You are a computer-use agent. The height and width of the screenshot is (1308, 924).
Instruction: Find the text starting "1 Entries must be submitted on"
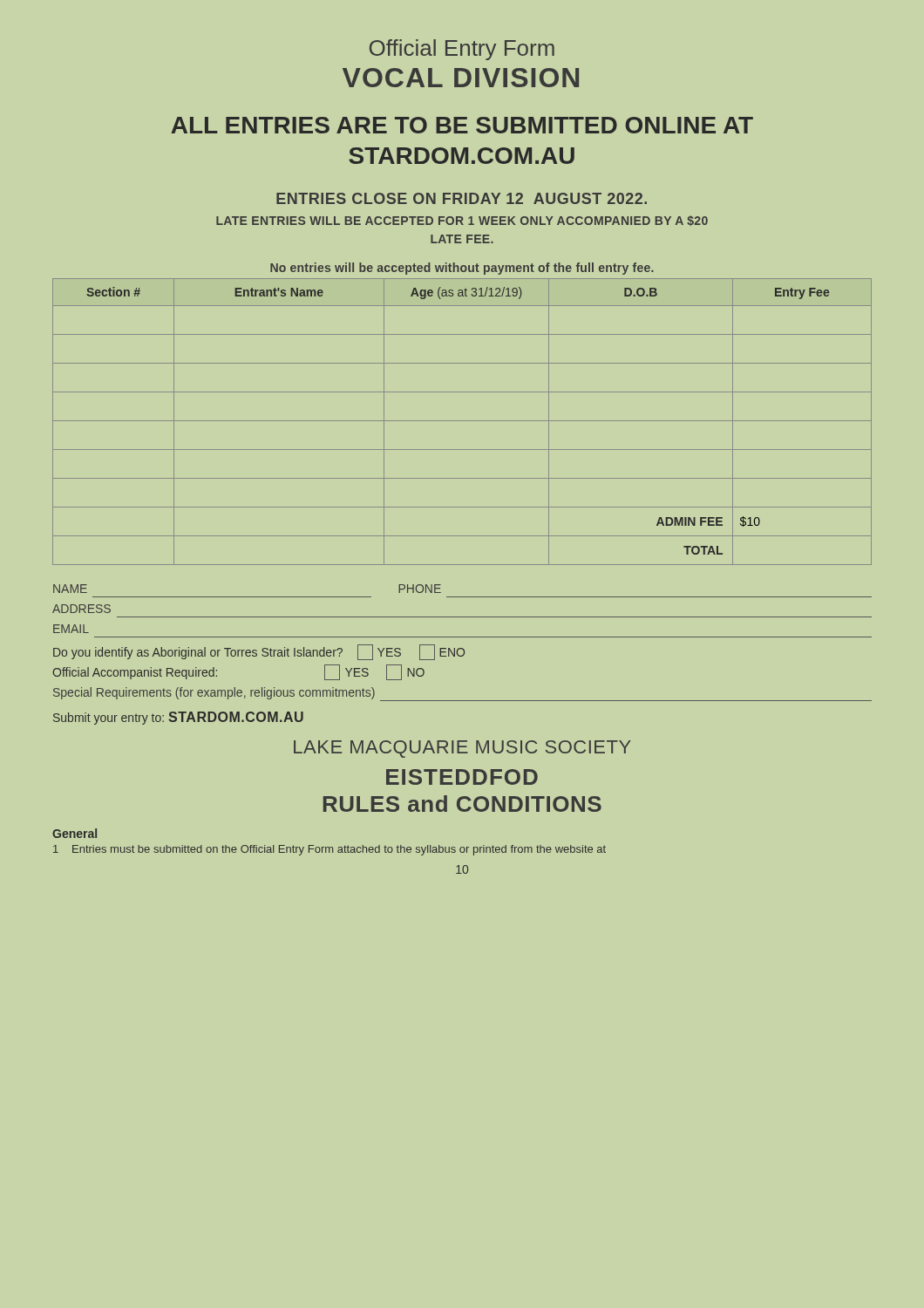coord(329,849)
